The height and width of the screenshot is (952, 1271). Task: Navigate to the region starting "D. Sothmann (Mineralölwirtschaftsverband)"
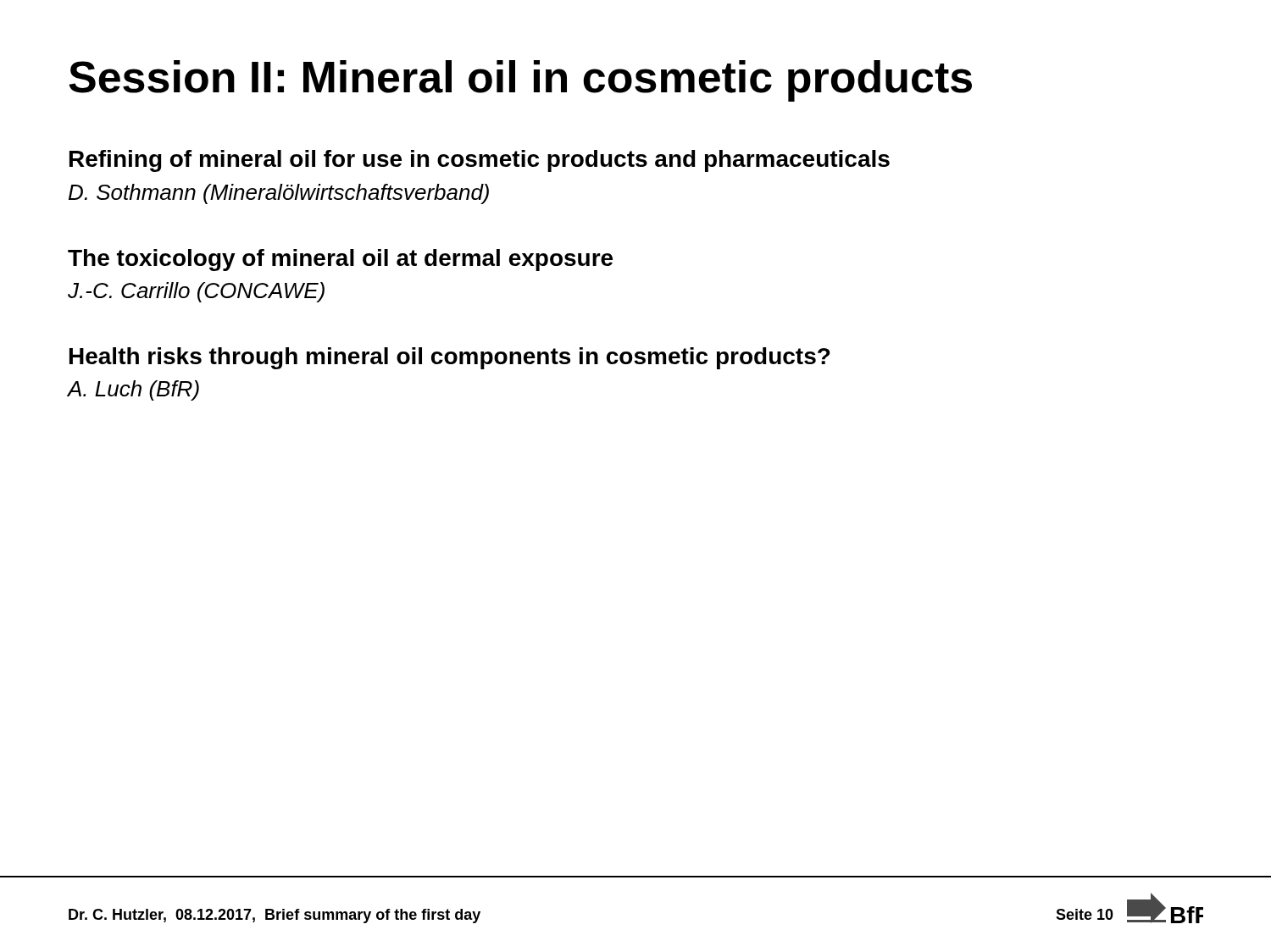click(279, 194)
